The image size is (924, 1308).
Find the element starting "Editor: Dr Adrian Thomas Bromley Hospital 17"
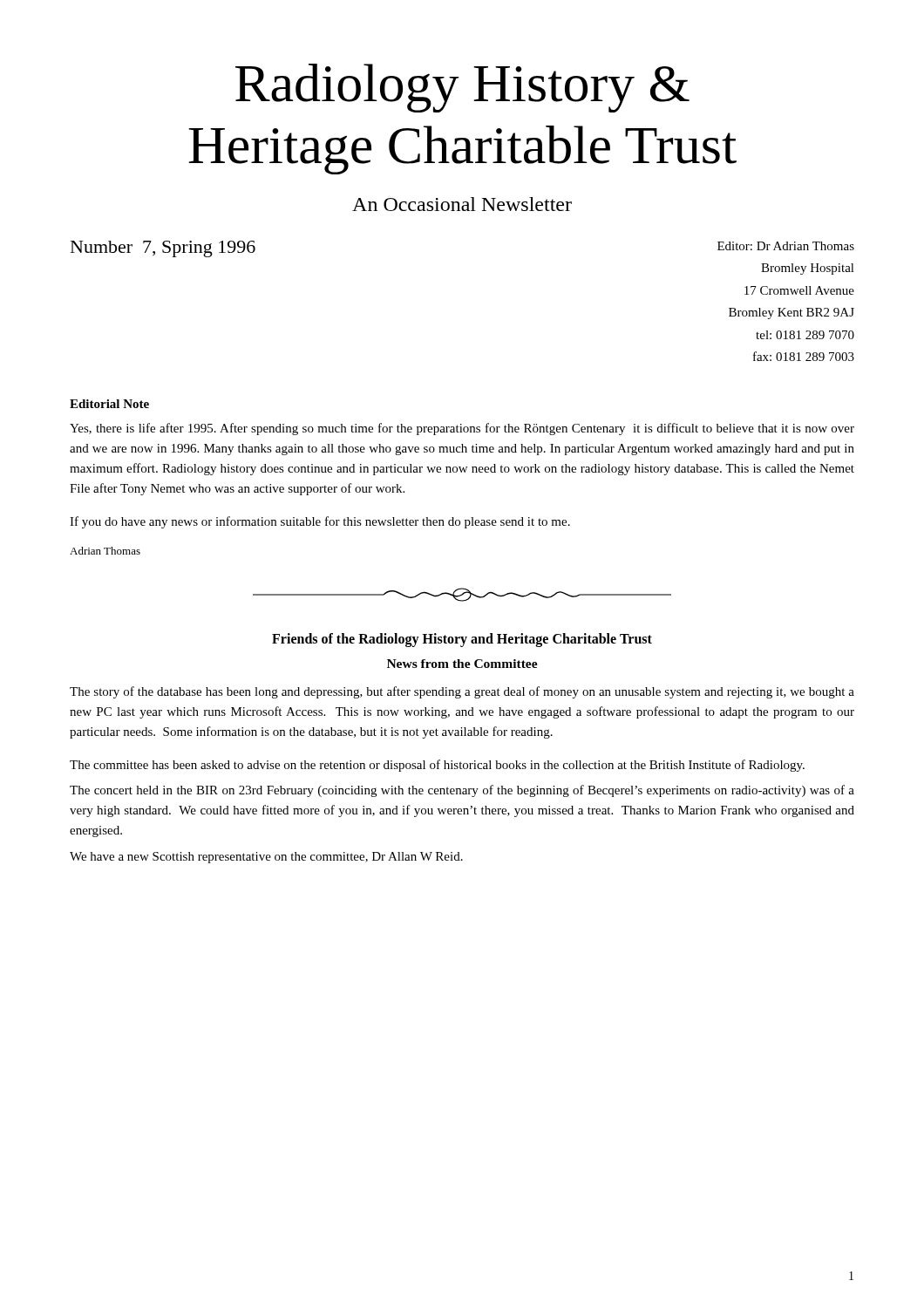(786, 301)
